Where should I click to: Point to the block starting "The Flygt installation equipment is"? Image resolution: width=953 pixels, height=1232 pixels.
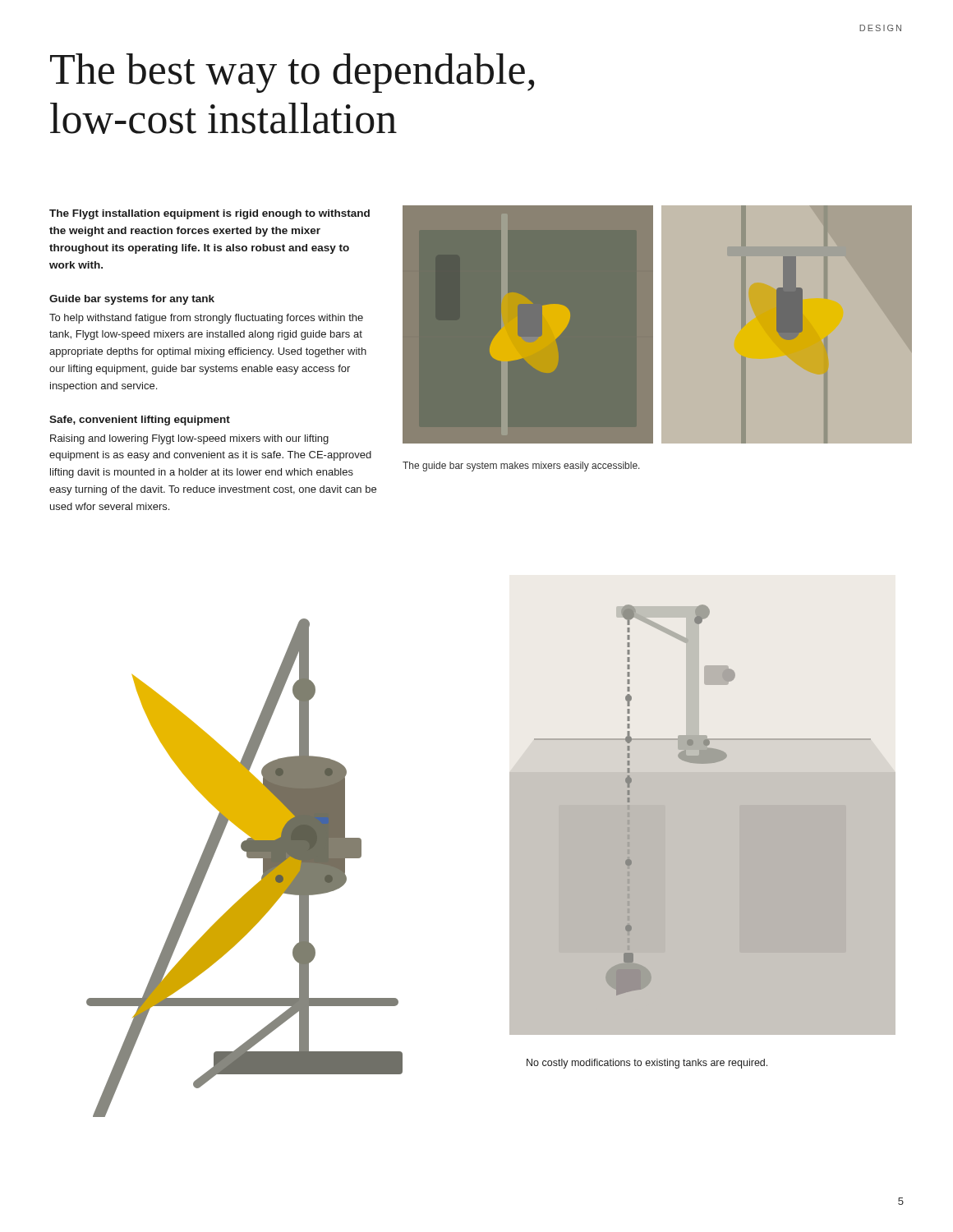(210, 239)
